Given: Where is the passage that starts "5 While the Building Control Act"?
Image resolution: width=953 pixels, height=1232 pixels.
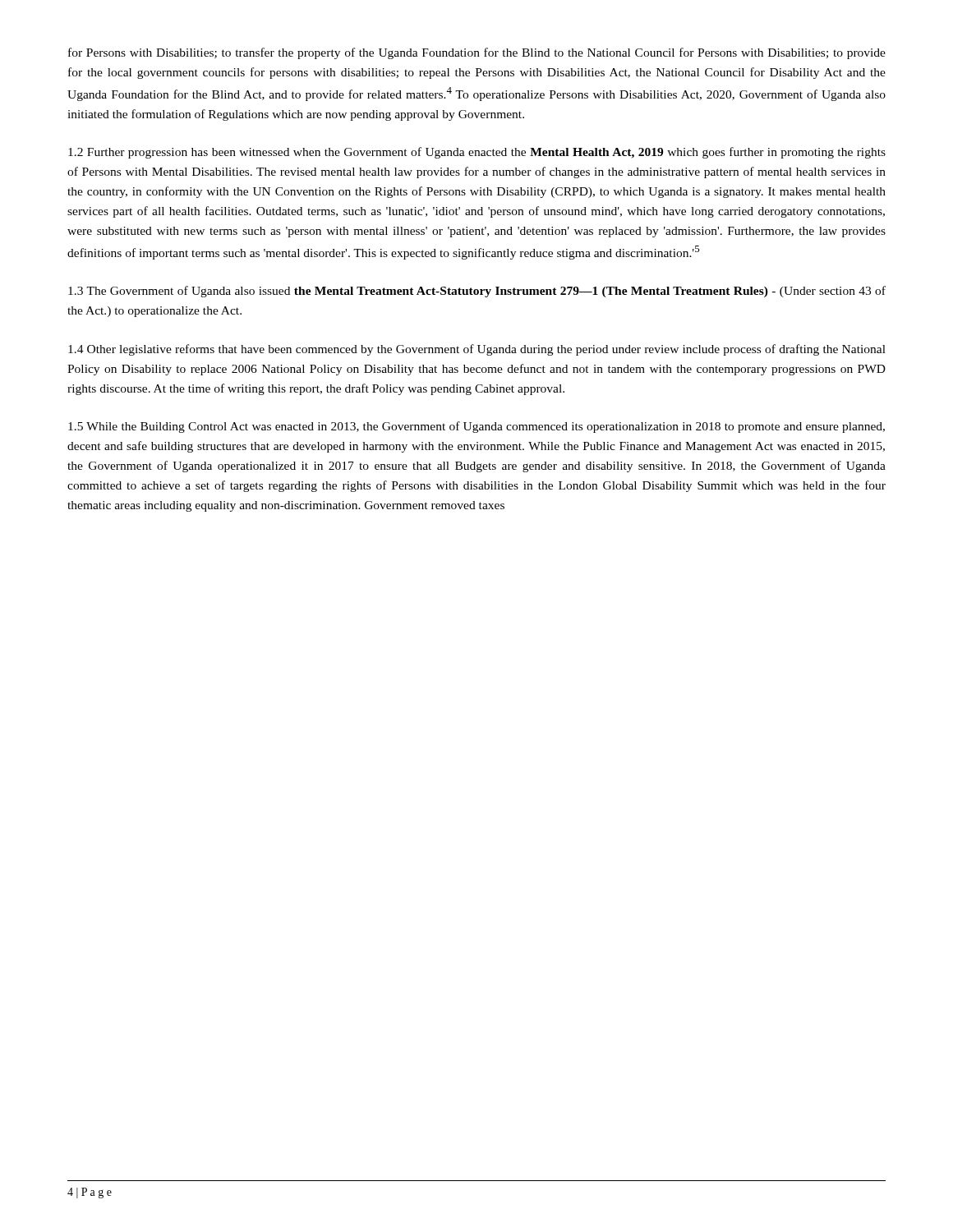Looking at the screenshot, I should pyautogui.click(x=476, y=465).
